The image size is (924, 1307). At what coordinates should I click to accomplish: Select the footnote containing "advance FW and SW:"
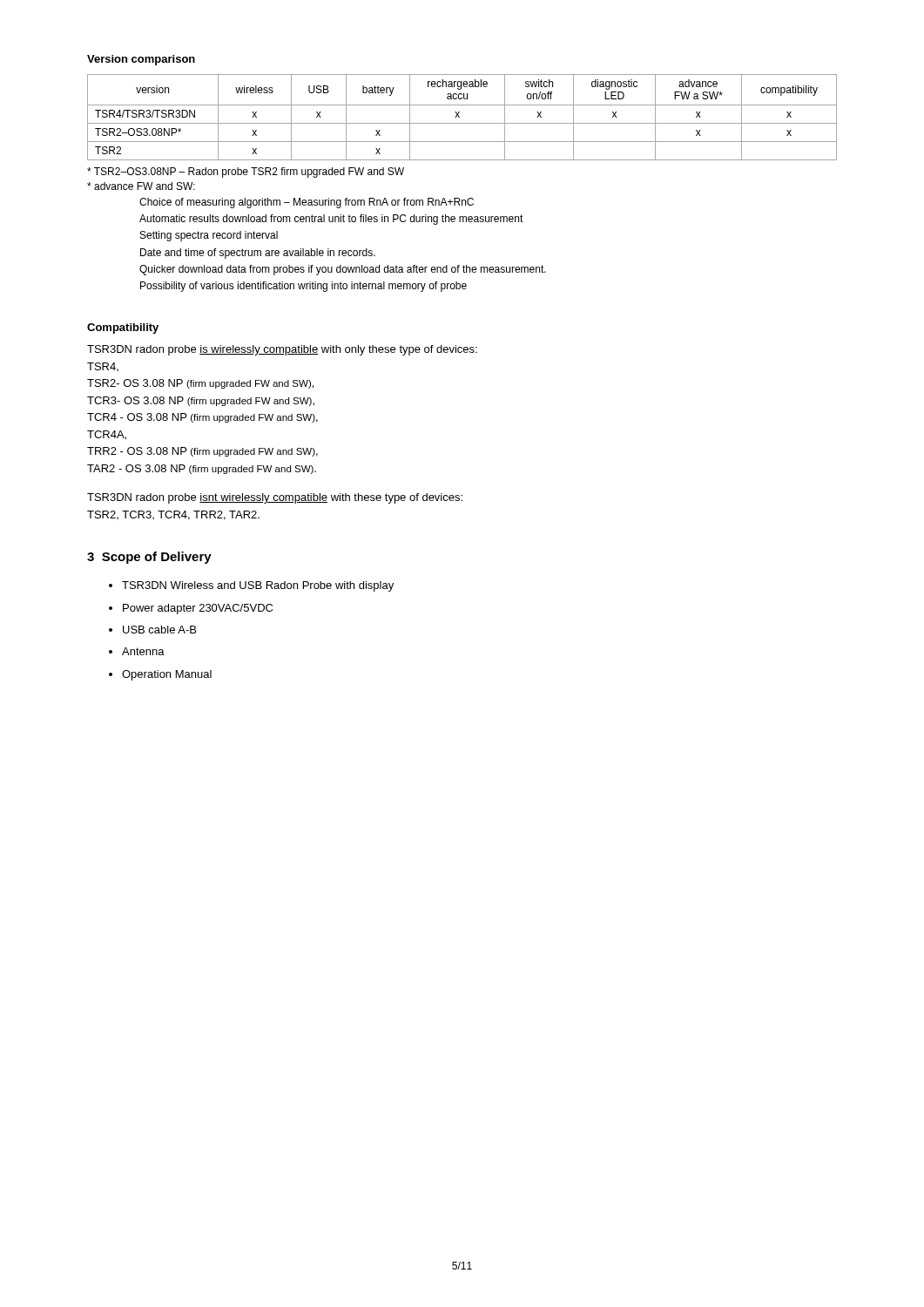pyautogui.click(x=141, y=186)
